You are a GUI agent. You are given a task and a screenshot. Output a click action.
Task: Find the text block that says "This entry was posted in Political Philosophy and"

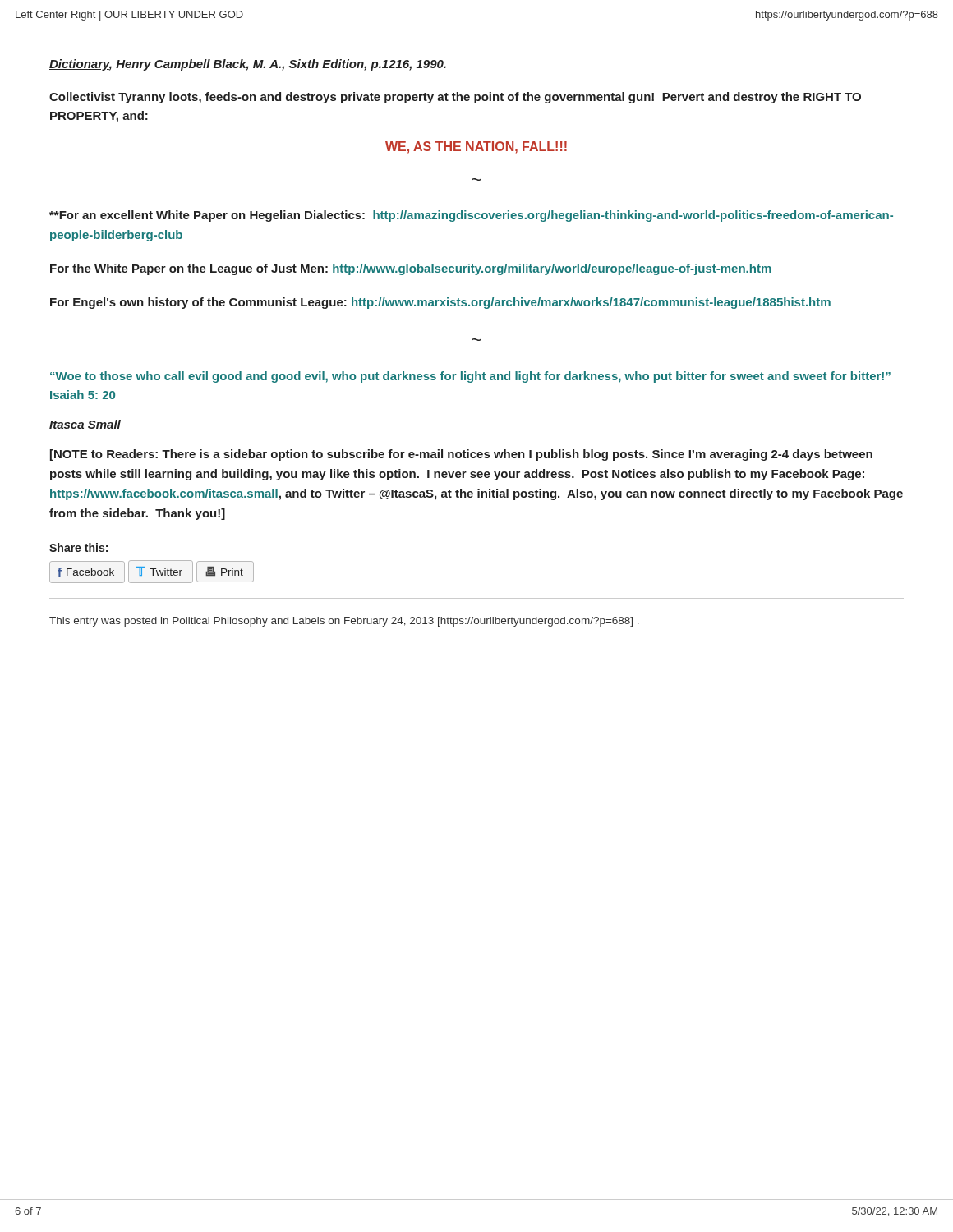pyautogui.click(x=344, y=621)
